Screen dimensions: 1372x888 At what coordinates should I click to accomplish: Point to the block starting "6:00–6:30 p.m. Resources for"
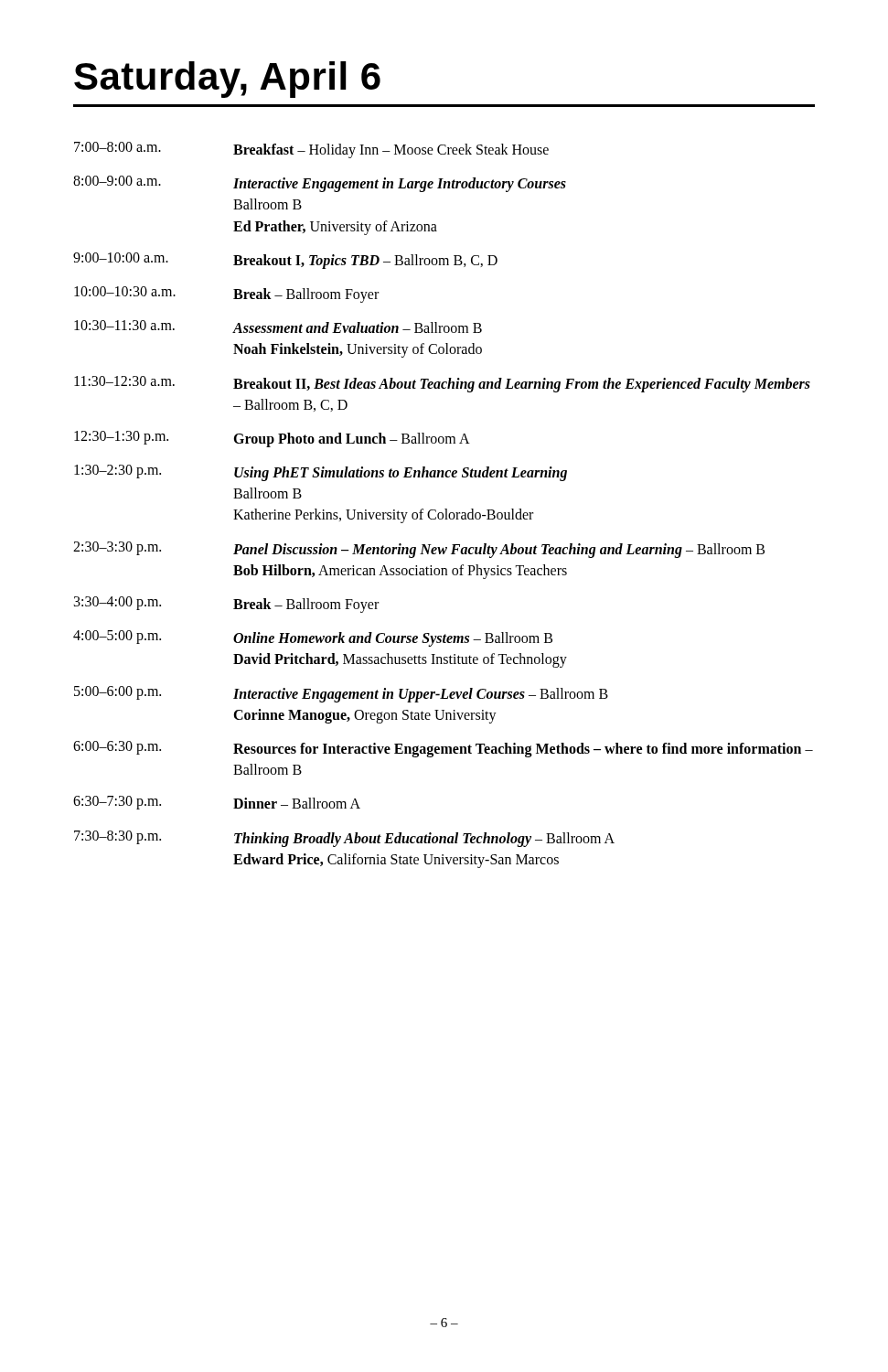[x=444, y=759]
